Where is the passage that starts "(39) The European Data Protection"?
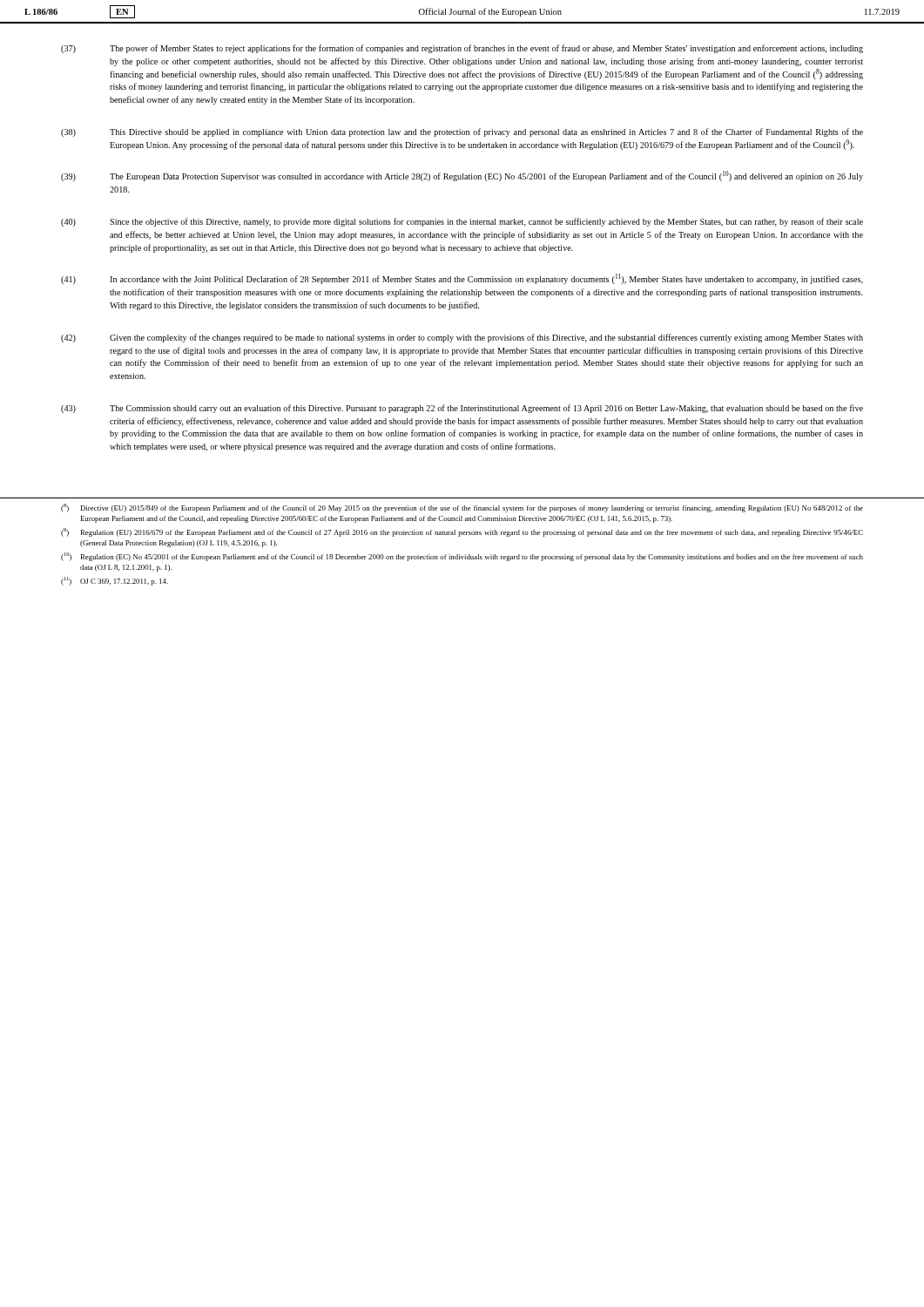Viewport: 924px width, 1307px height. click(462, 184)
